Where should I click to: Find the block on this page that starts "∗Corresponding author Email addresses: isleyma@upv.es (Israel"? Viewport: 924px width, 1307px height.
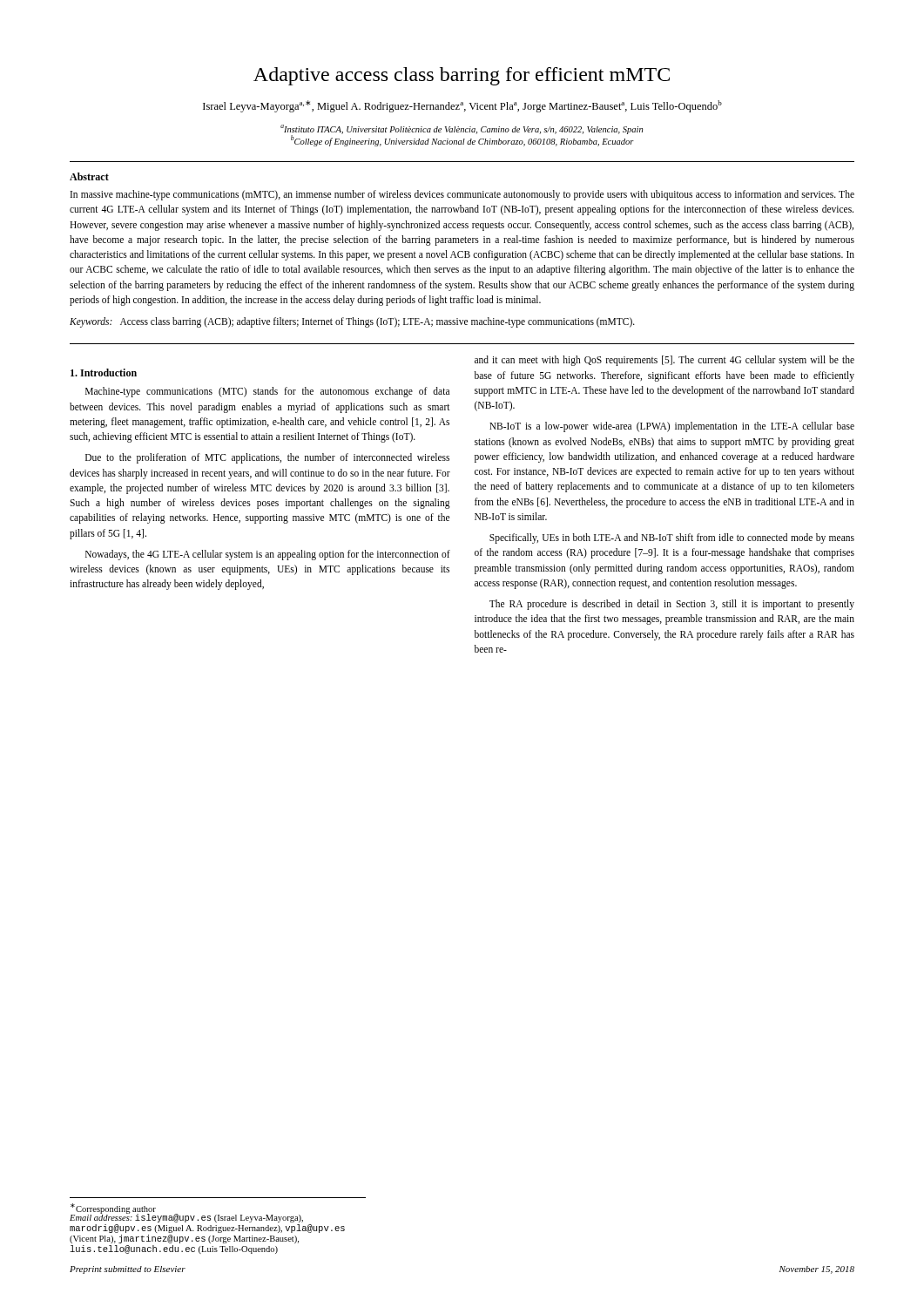coord(218,1228)
